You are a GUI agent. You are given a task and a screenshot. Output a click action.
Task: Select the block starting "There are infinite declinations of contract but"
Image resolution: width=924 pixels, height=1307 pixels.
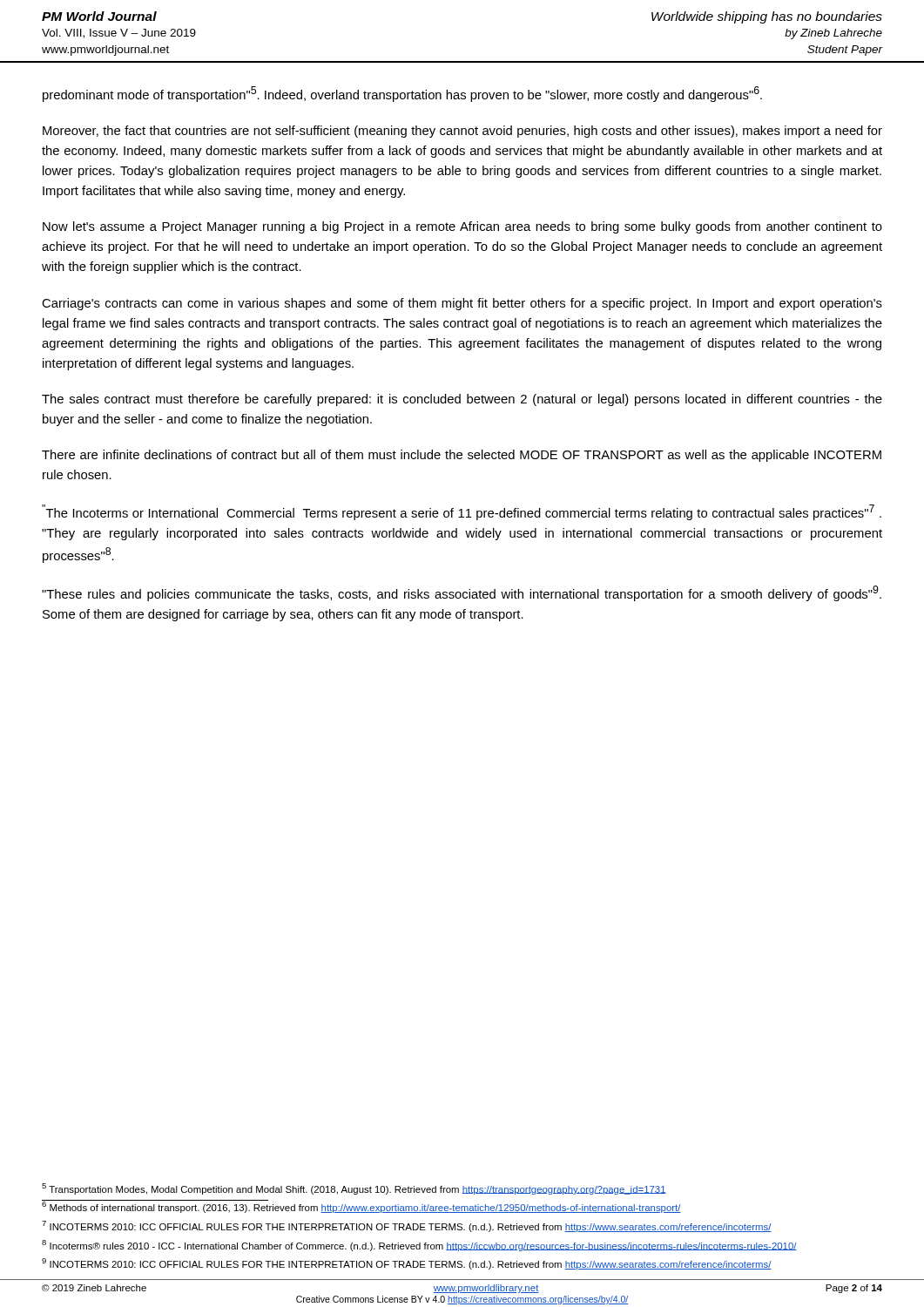click(462, 465)
